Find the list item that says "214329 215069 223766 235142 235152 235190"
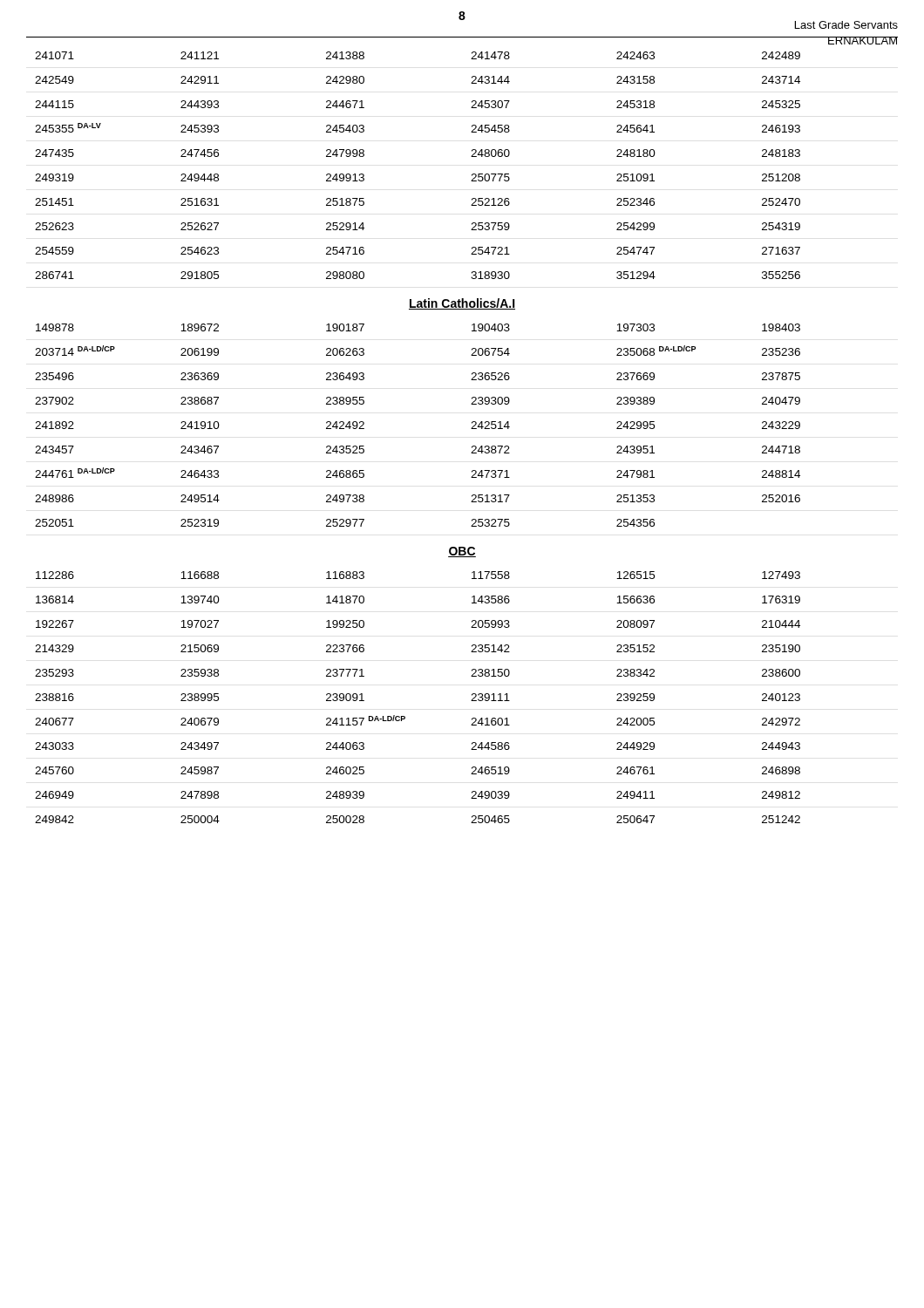The image size is (924, 1308). pos(462,648)
